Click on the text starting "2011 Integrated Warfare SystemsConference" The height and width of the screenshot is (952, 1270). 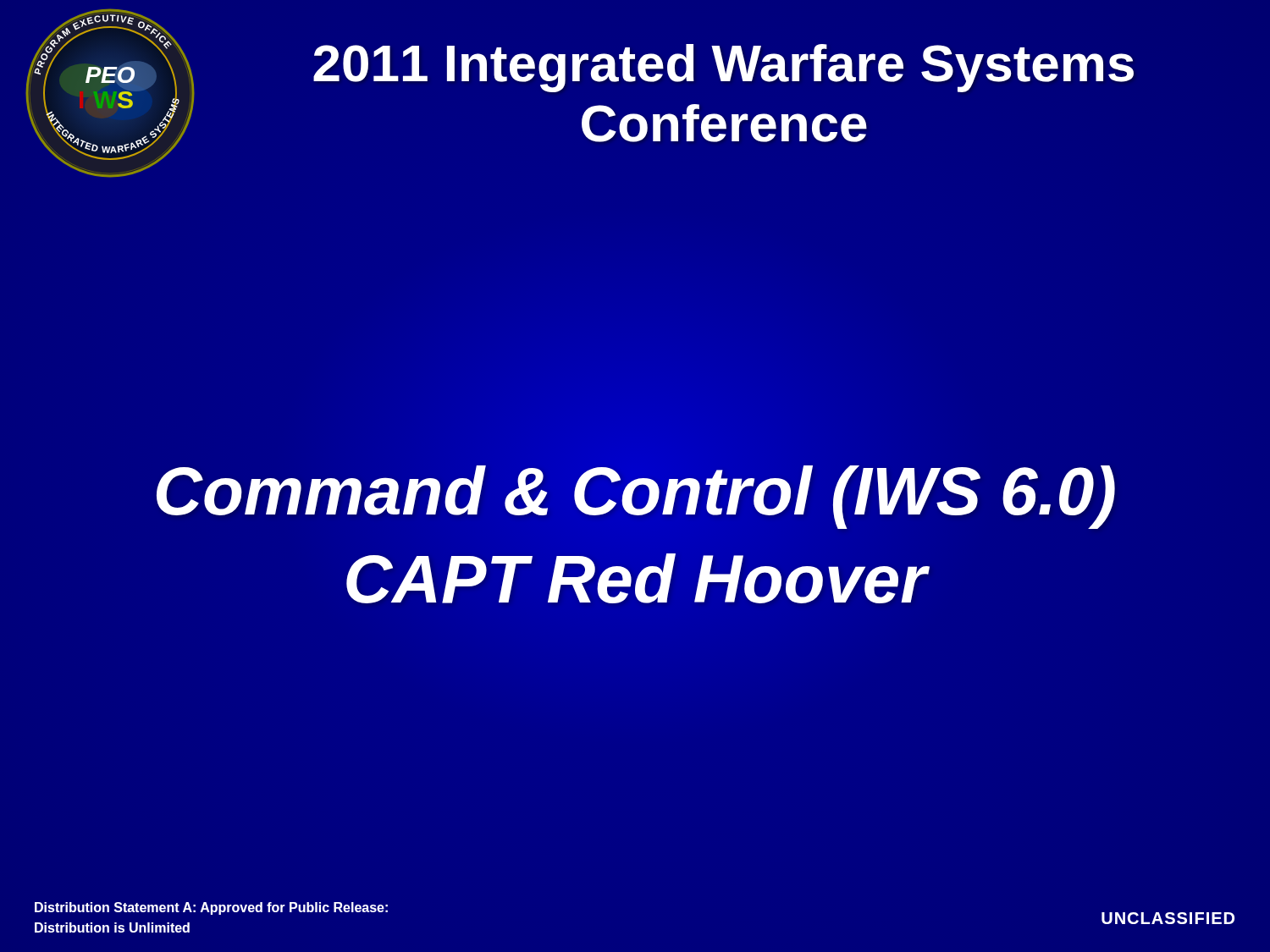click(724, 93)
